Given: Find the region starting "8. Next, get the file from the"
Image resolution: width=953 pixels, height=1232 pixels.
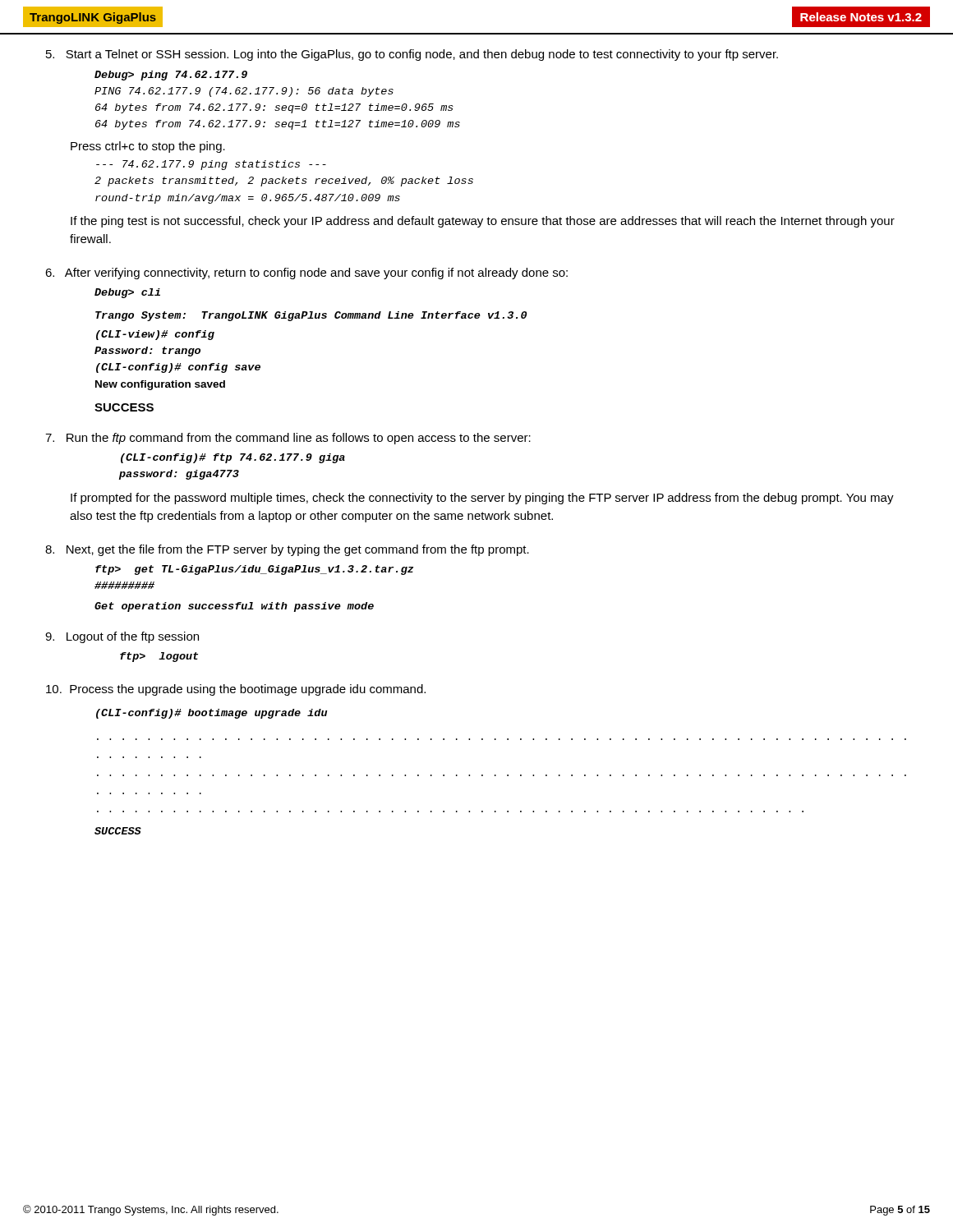Looking at the screenshot, I should tap(287, 550).
